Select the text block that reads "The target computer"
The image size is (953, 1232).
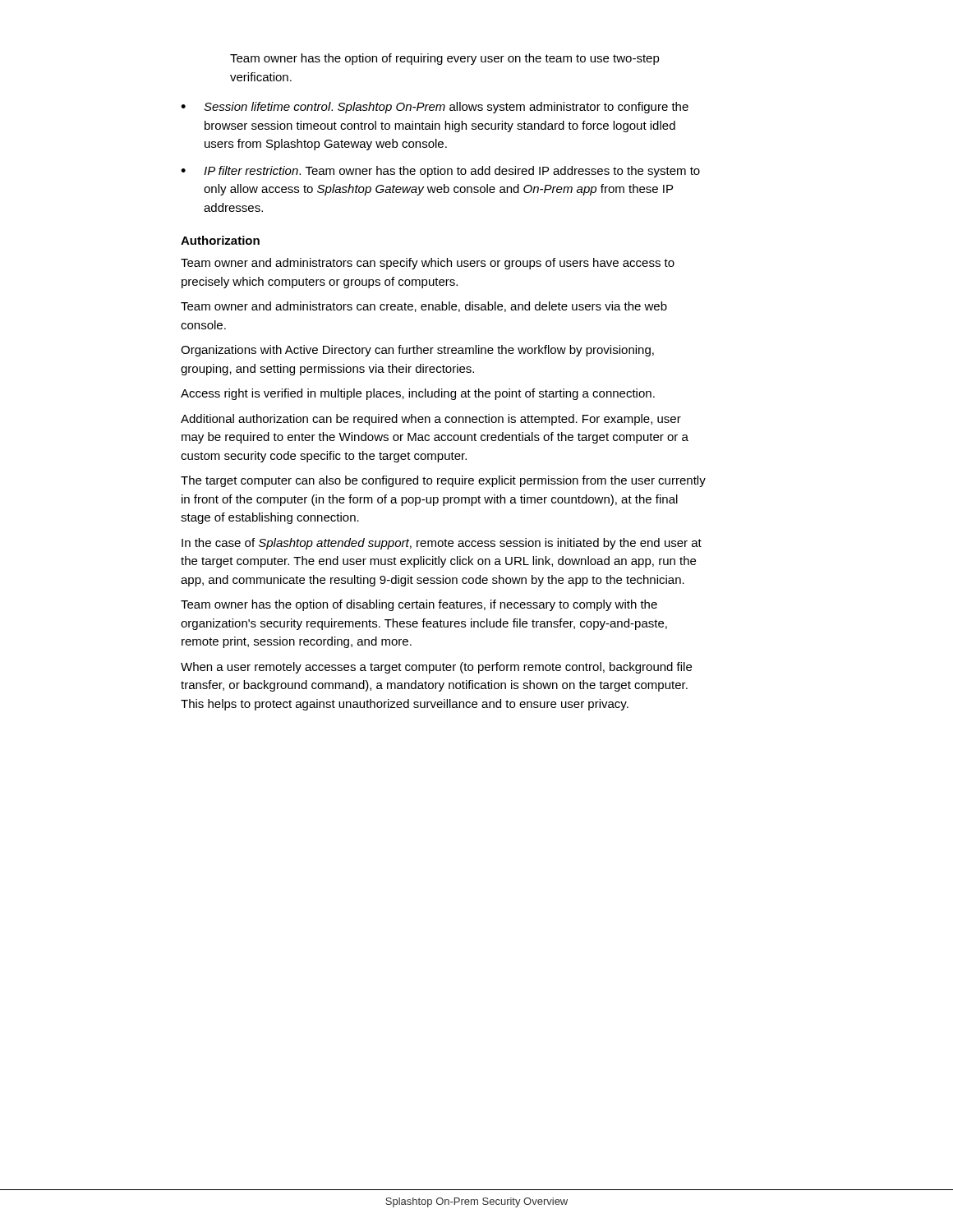[x=443, y=499]
